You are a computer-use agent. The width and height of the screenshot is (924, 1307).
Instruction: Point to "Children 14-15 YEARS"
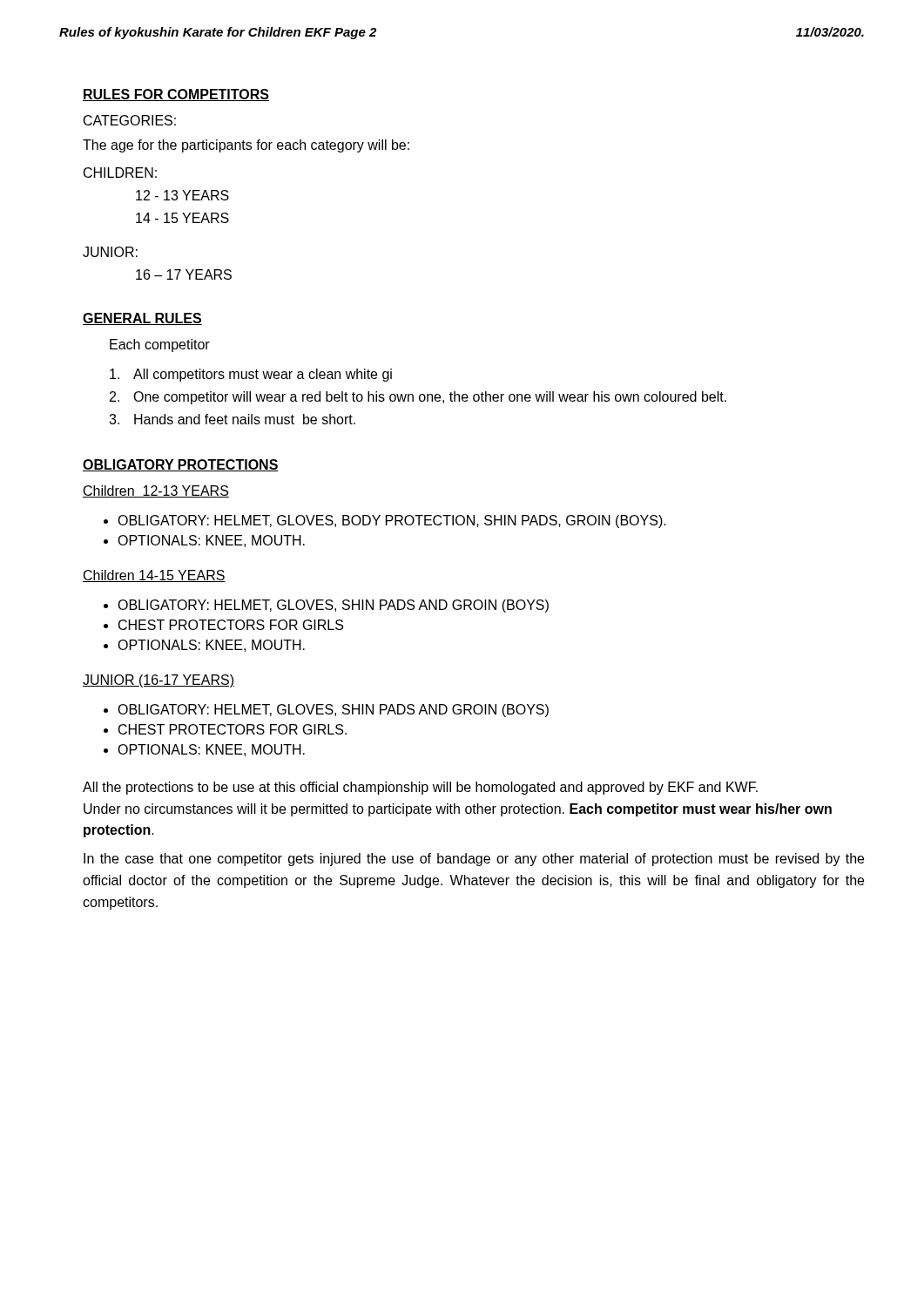(154, 575)
